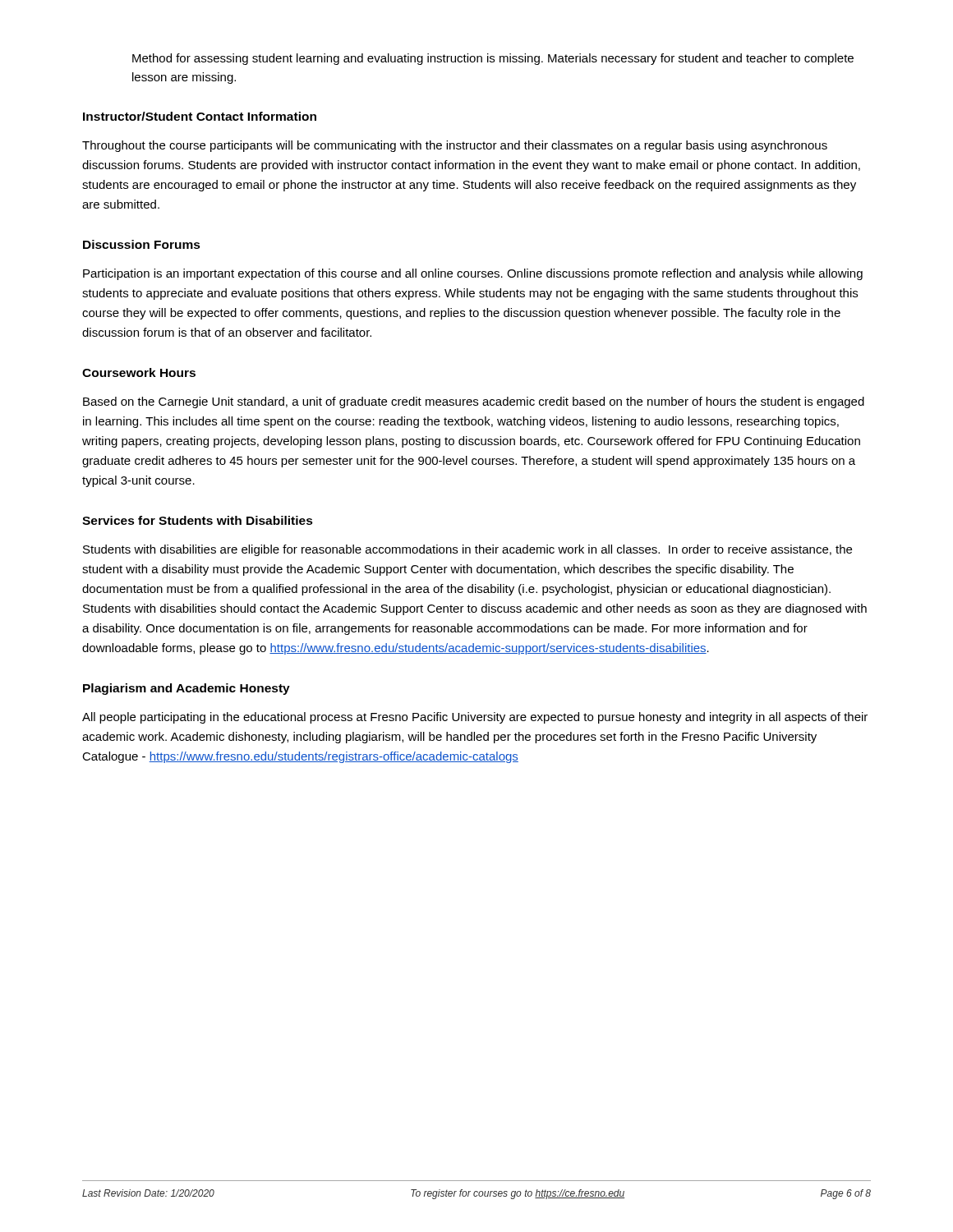Click on the text block with the text "Students with disabilities"
Viewport: 953px width, 1232px height.
pos(475,598)
